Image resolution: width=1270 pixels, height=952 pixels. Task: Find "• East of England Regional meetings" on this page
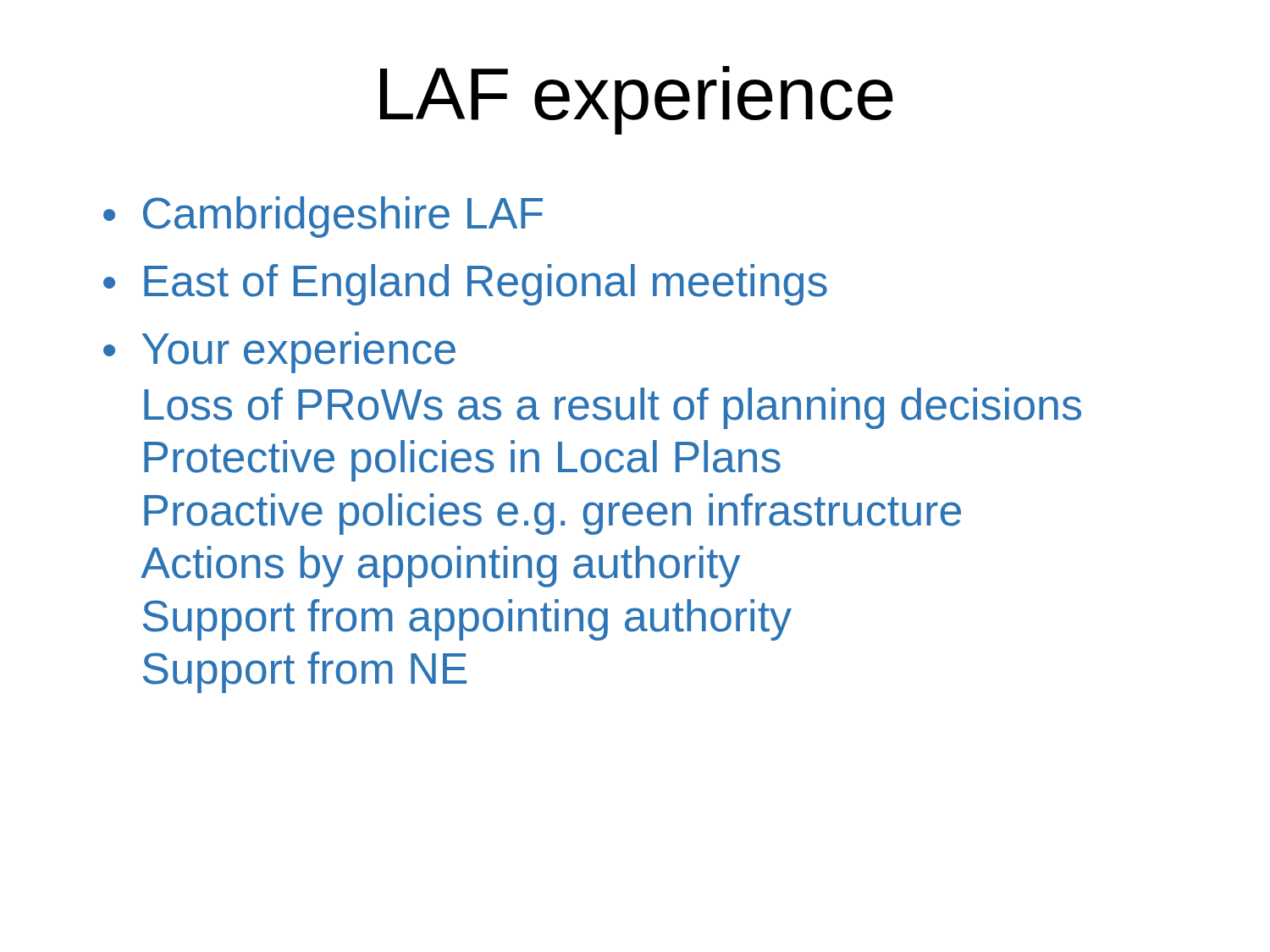point(465,282)
